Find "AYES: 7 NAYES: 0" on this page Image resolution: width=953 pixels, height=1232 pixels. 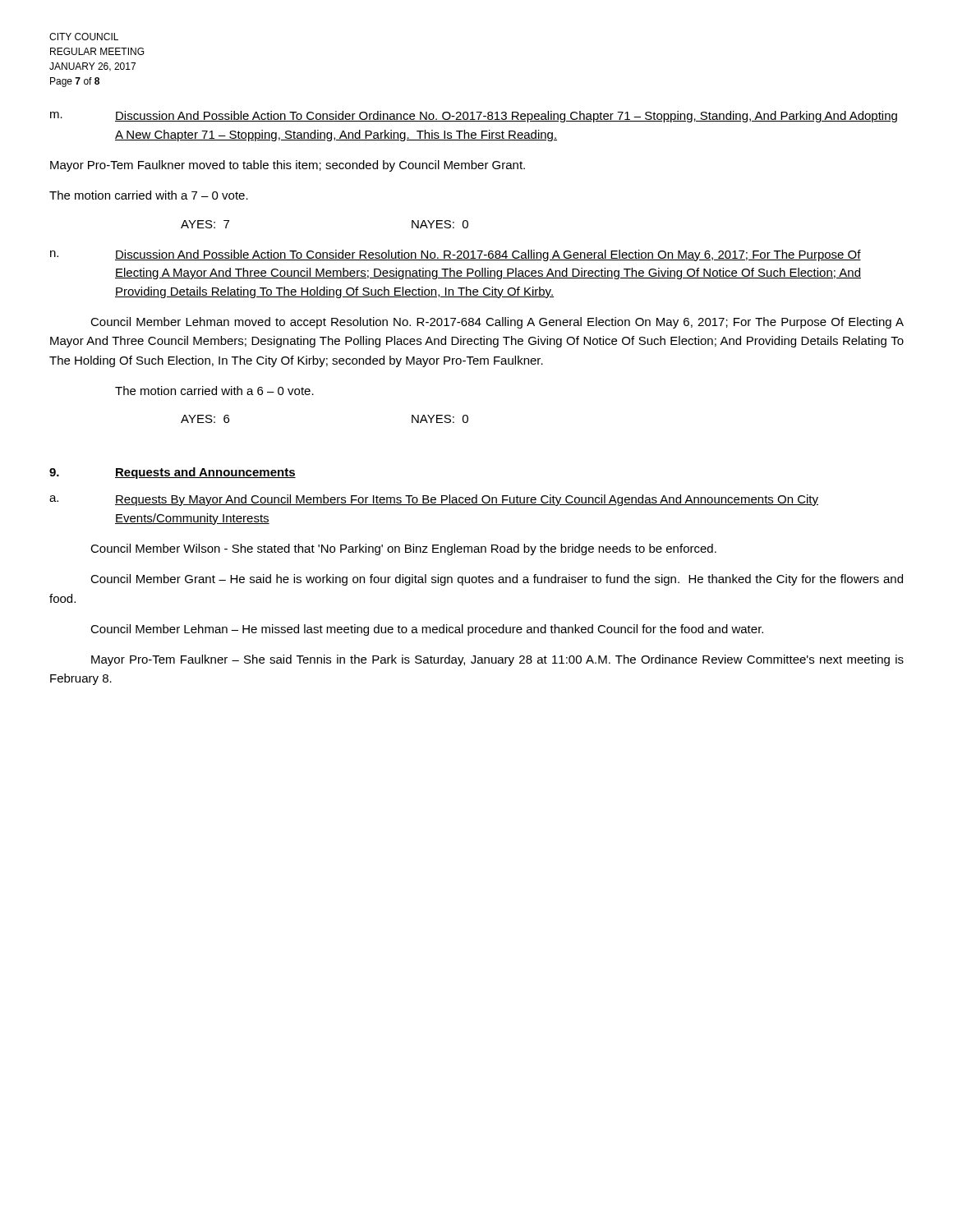click(411, 223)
